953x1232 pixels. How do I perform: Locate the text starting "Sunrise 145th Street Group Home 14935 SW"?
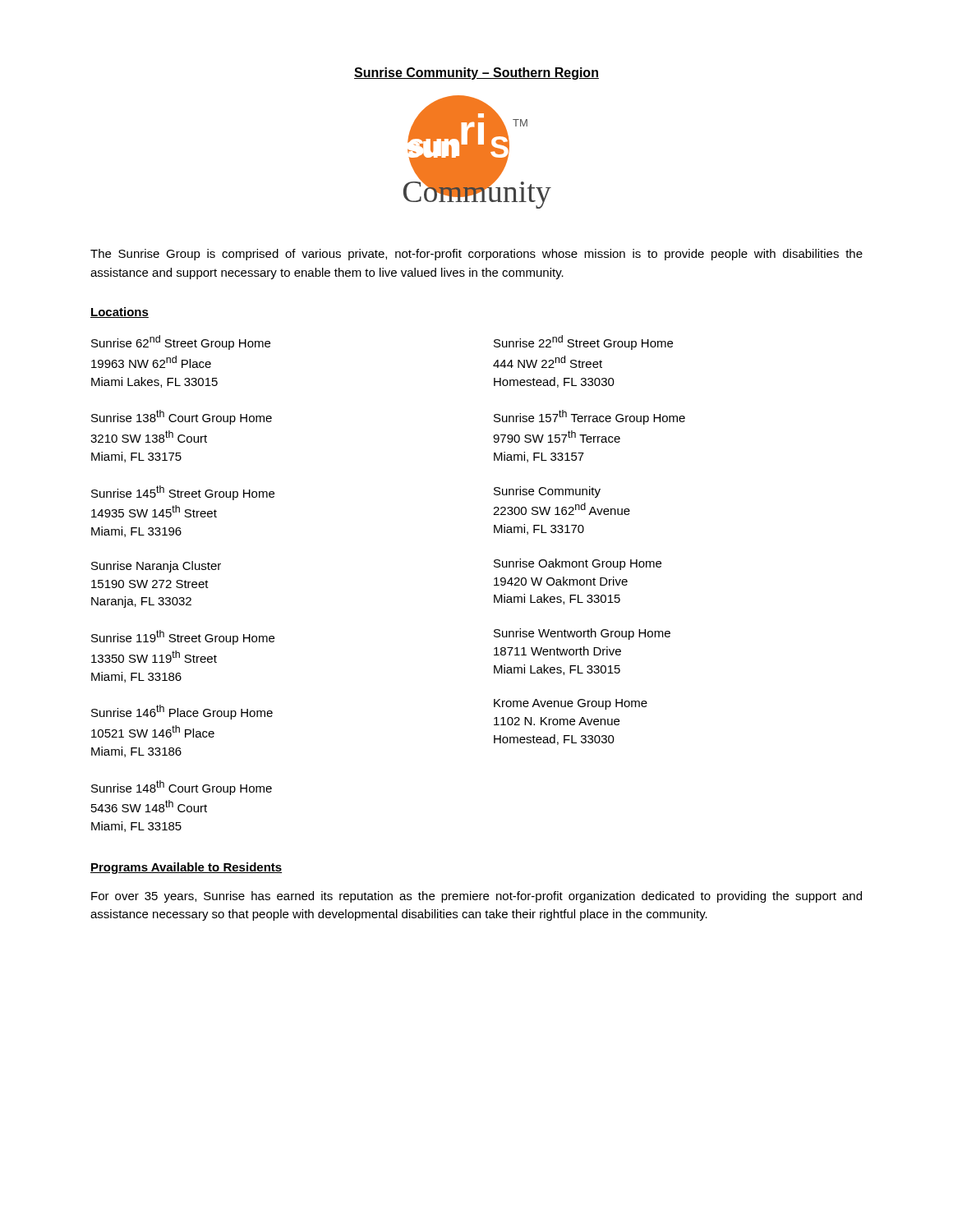pyautogui.click(x=183, y=511)
